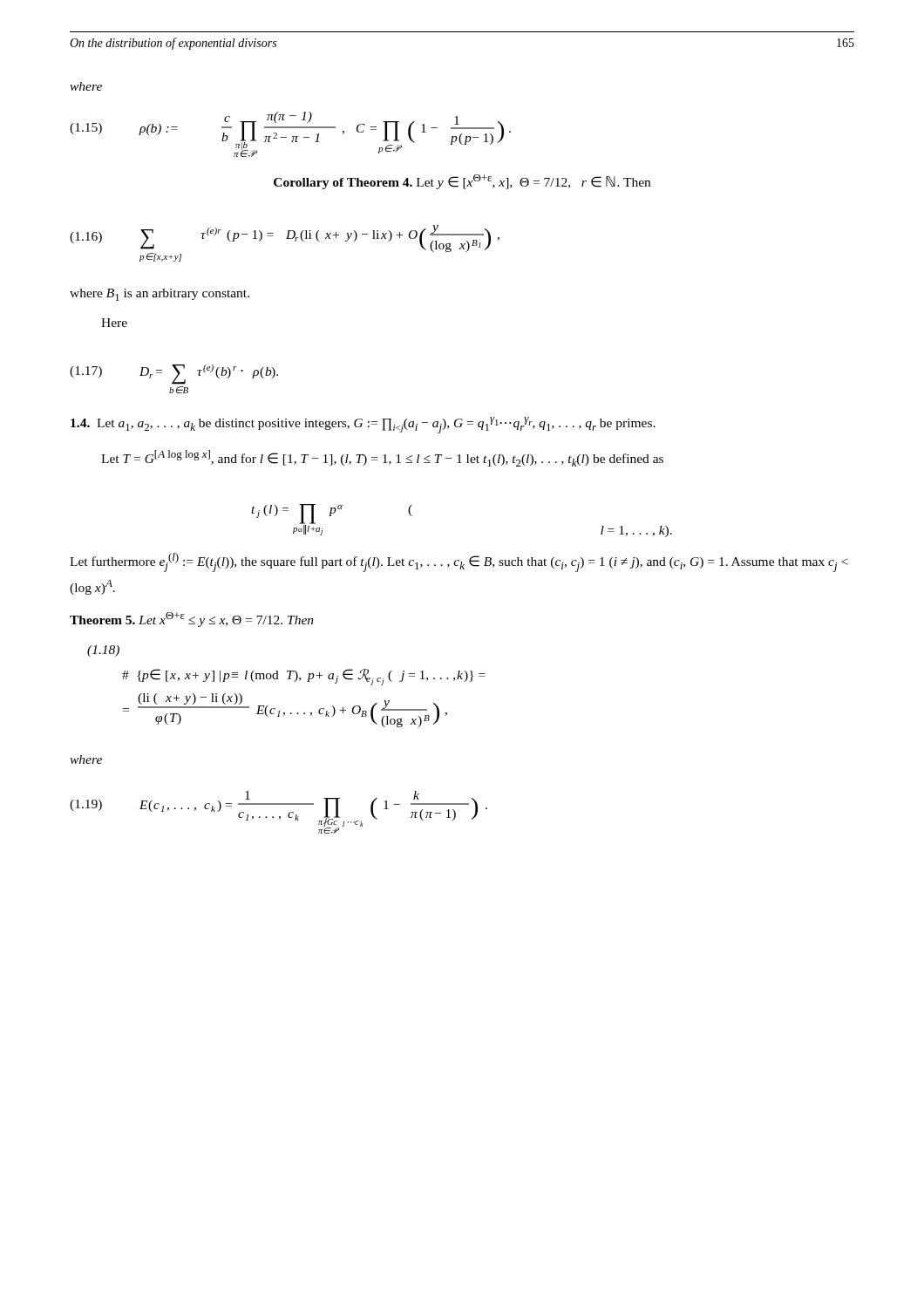
Task: Select the region starting "Let furthermore ej(l) := E(tj(l)), the square"
Action: point(462,573)
